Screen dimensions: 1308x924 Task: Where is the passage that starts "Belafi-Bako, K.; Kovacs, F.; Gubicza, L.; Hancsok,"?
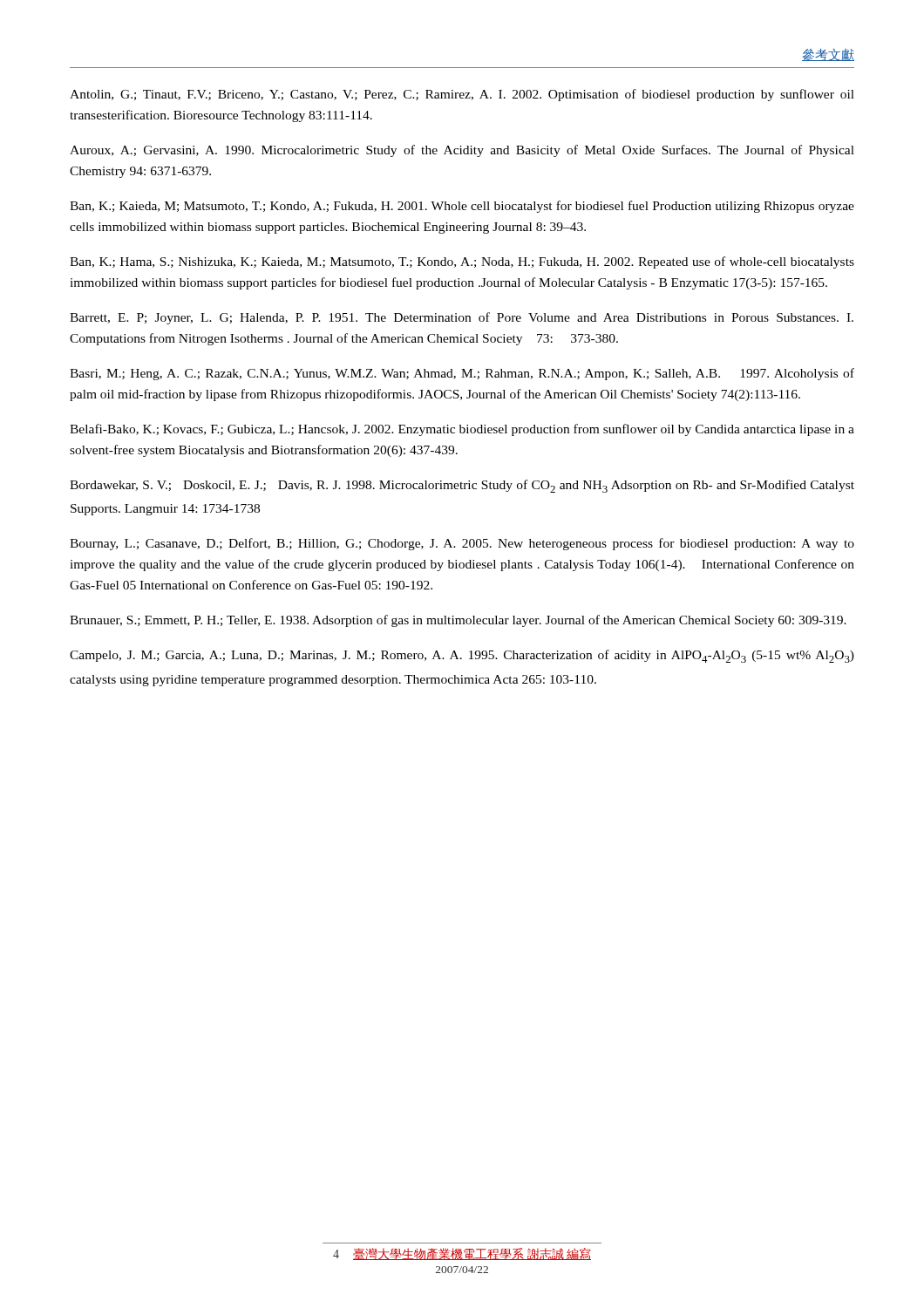[x=462, y=439]
